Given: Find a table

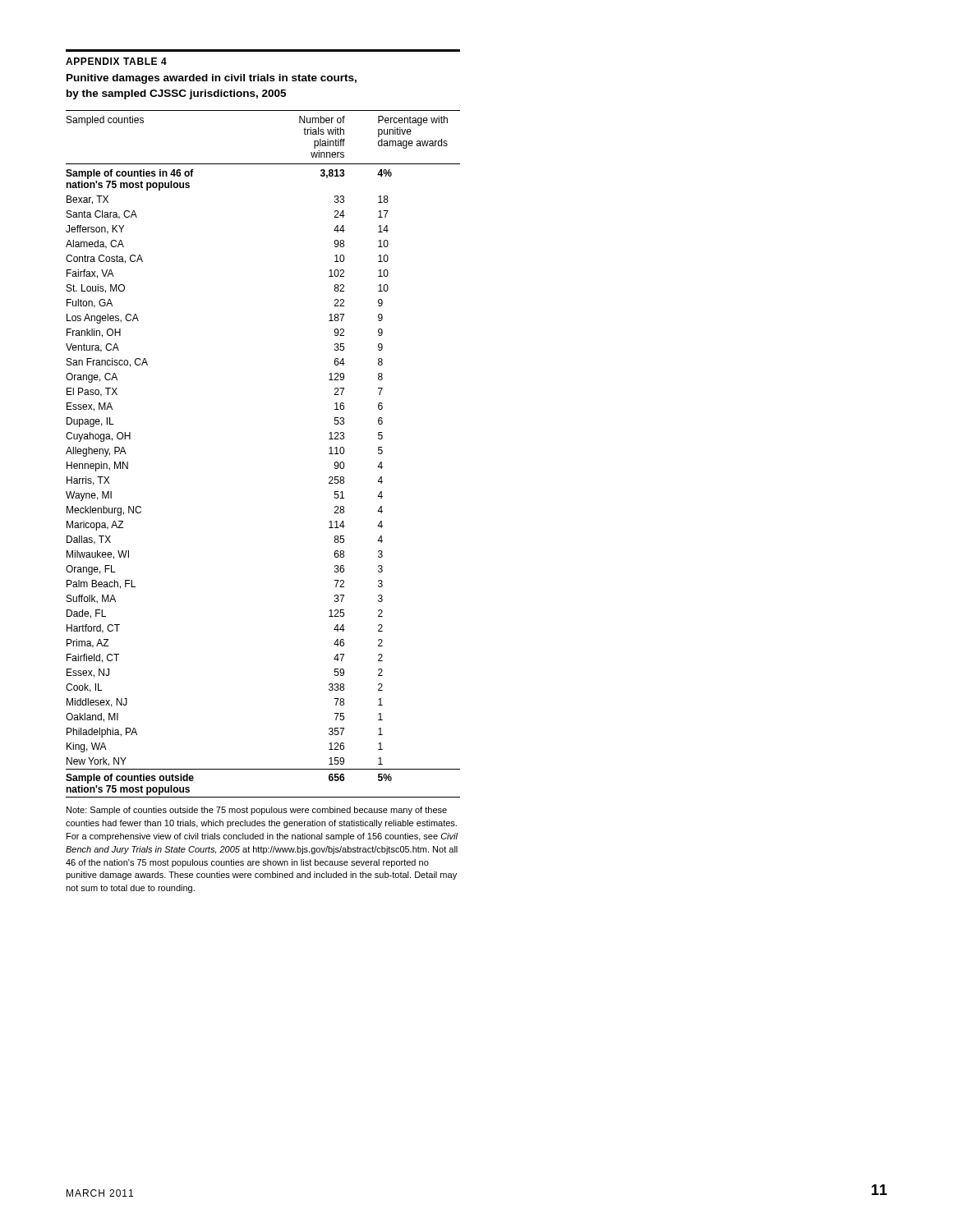Looking at the screenshot, I should click(x=263, y=454).
